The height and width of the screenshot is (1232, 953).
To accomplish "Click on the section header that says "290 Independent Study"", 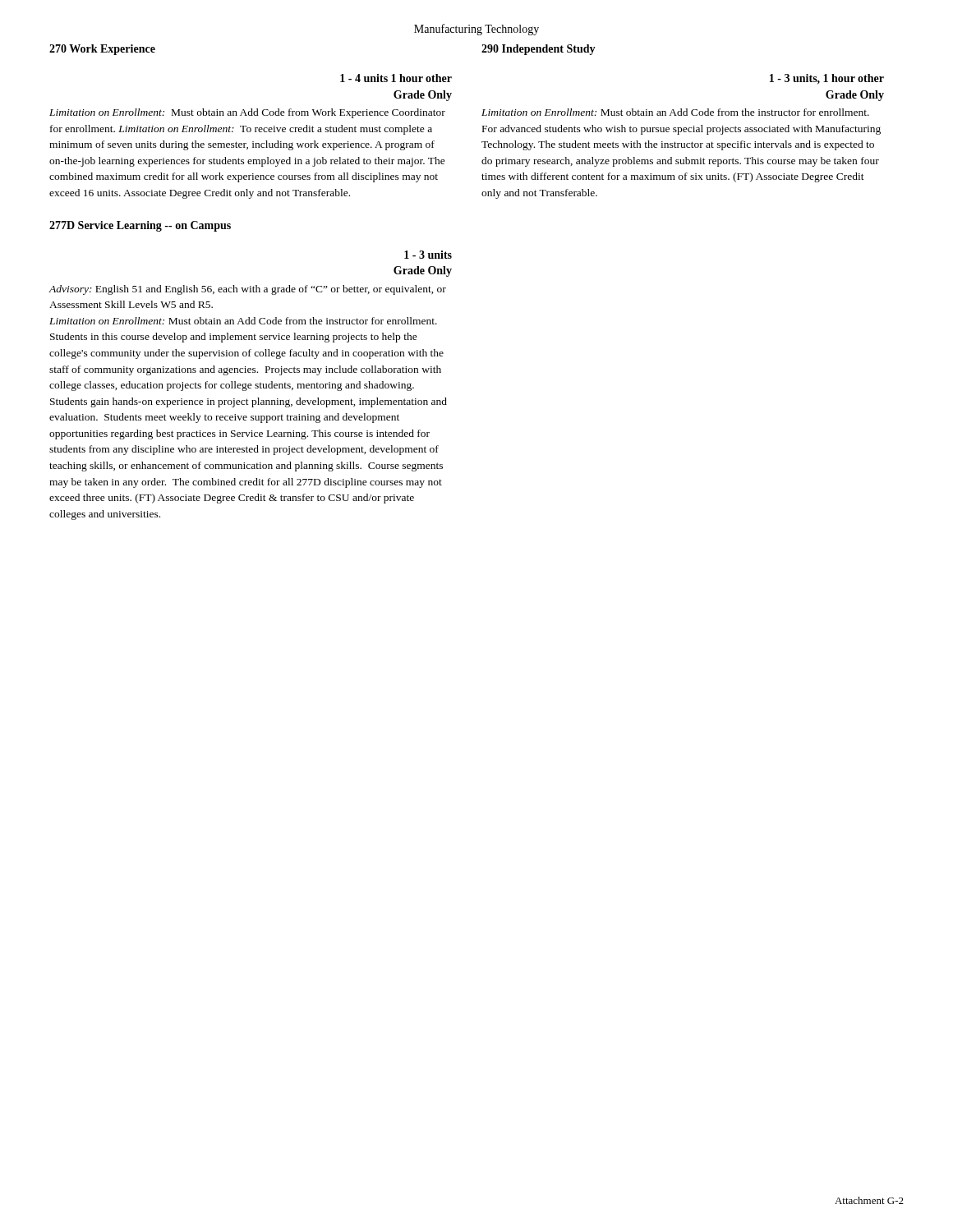I will tap(539, 50).
